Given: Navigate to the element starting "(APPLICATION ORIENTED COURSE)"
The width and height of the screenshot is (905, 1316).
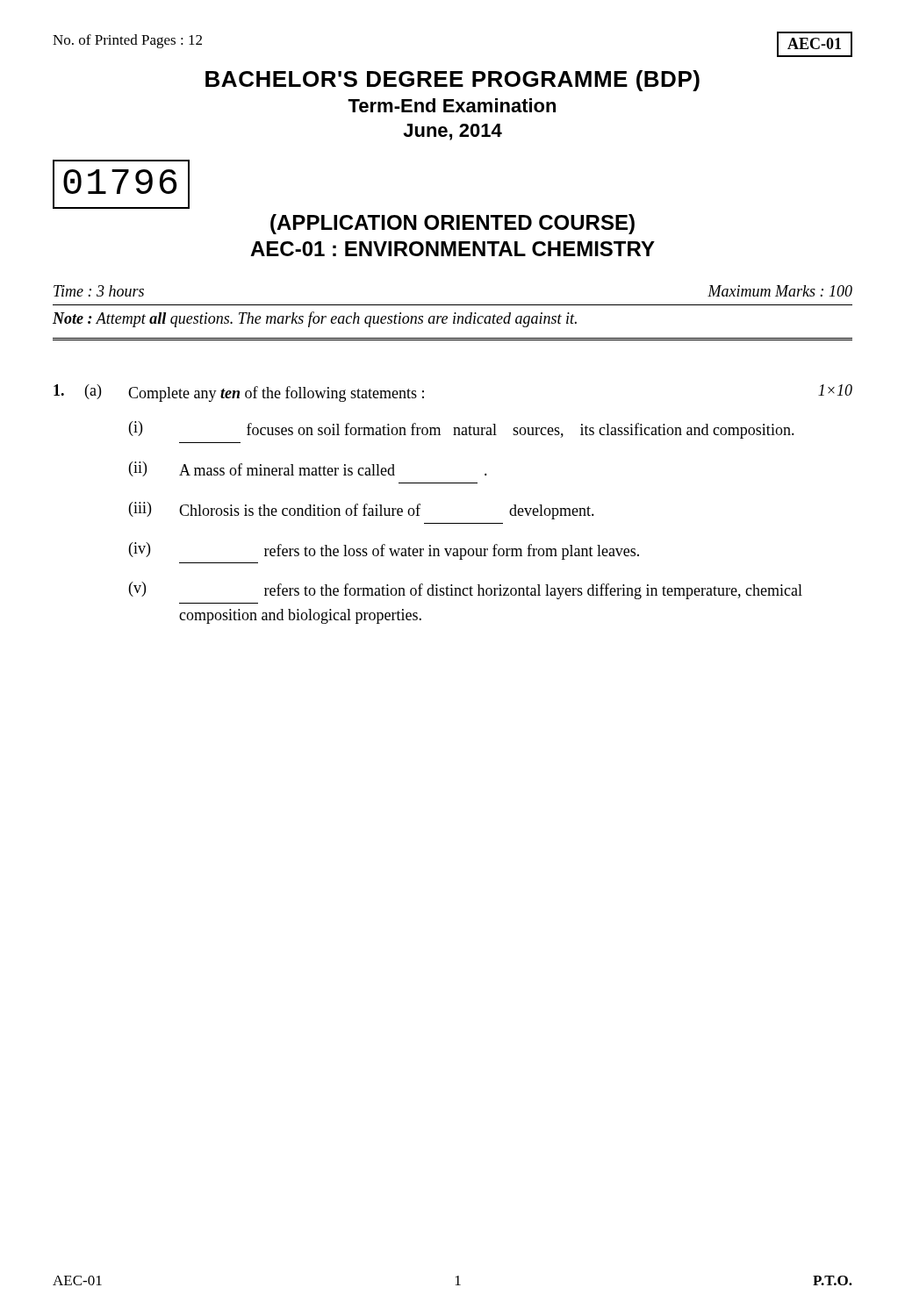Looking at the screenshot, I should coord(452,222).
